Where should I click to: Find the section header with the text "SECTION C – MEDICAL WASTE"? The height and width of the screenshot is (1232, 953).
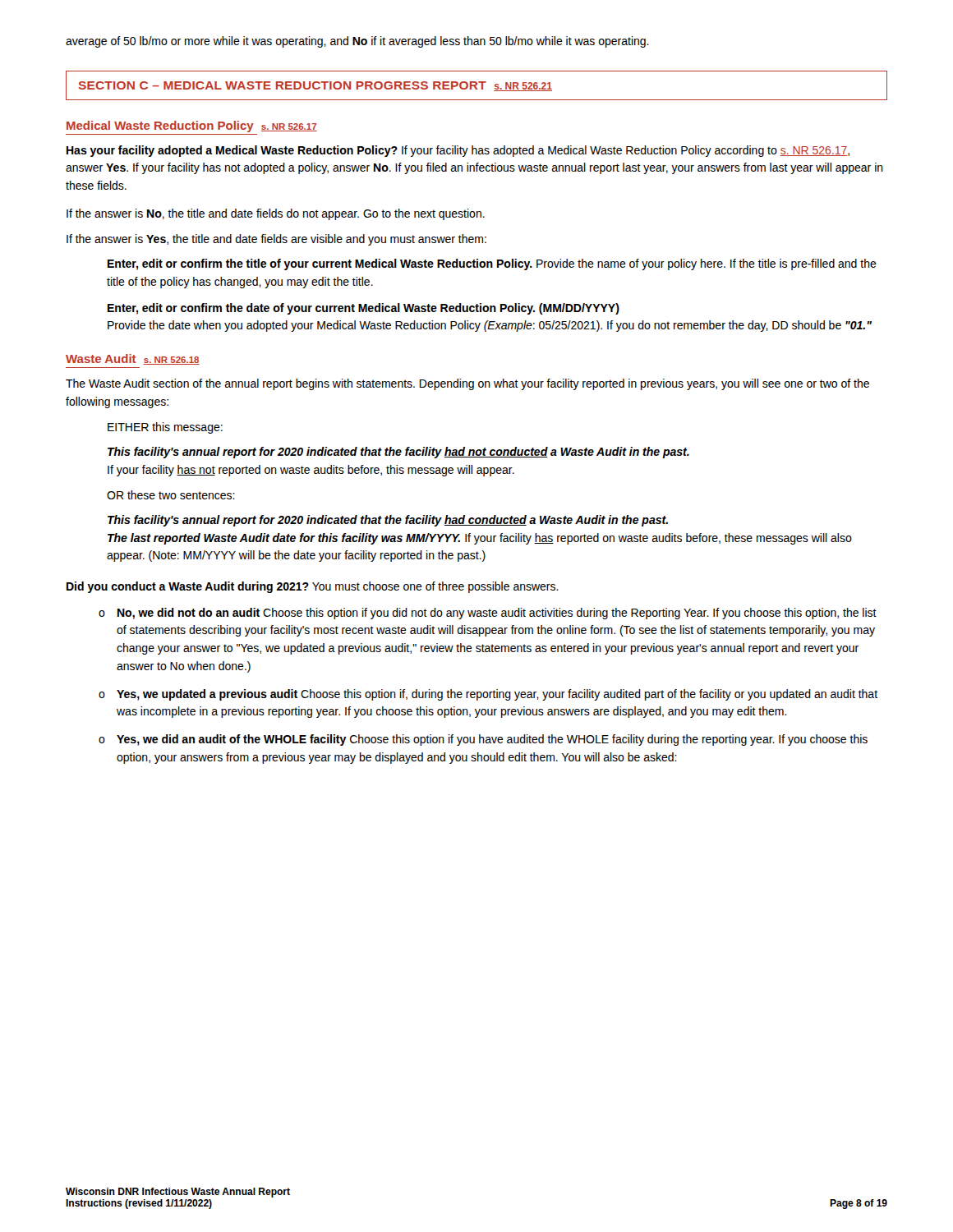point(315,85)
